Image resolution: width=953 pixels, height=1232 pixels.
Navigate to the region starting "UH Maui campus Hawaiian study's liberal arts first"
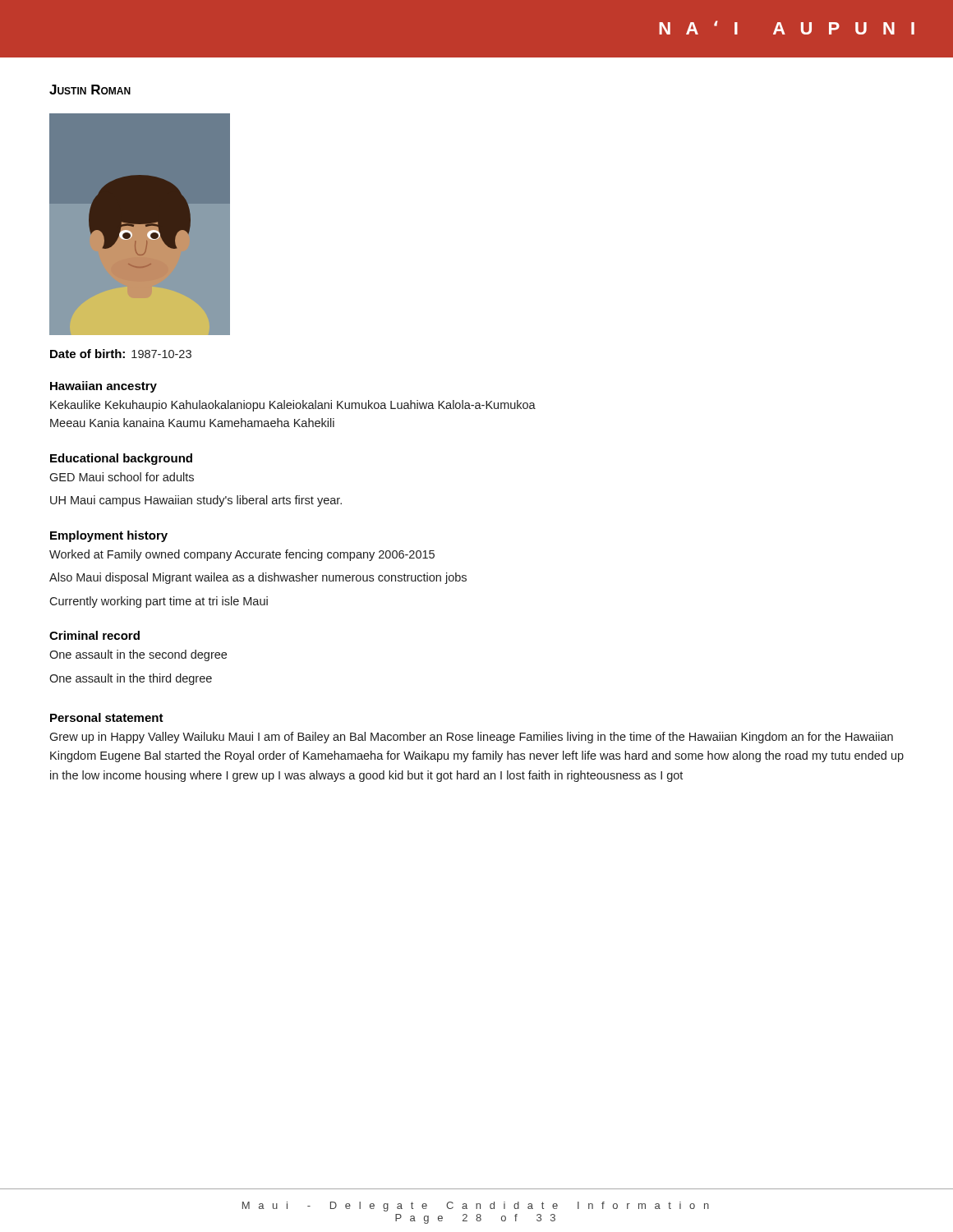tap(196, 500)
